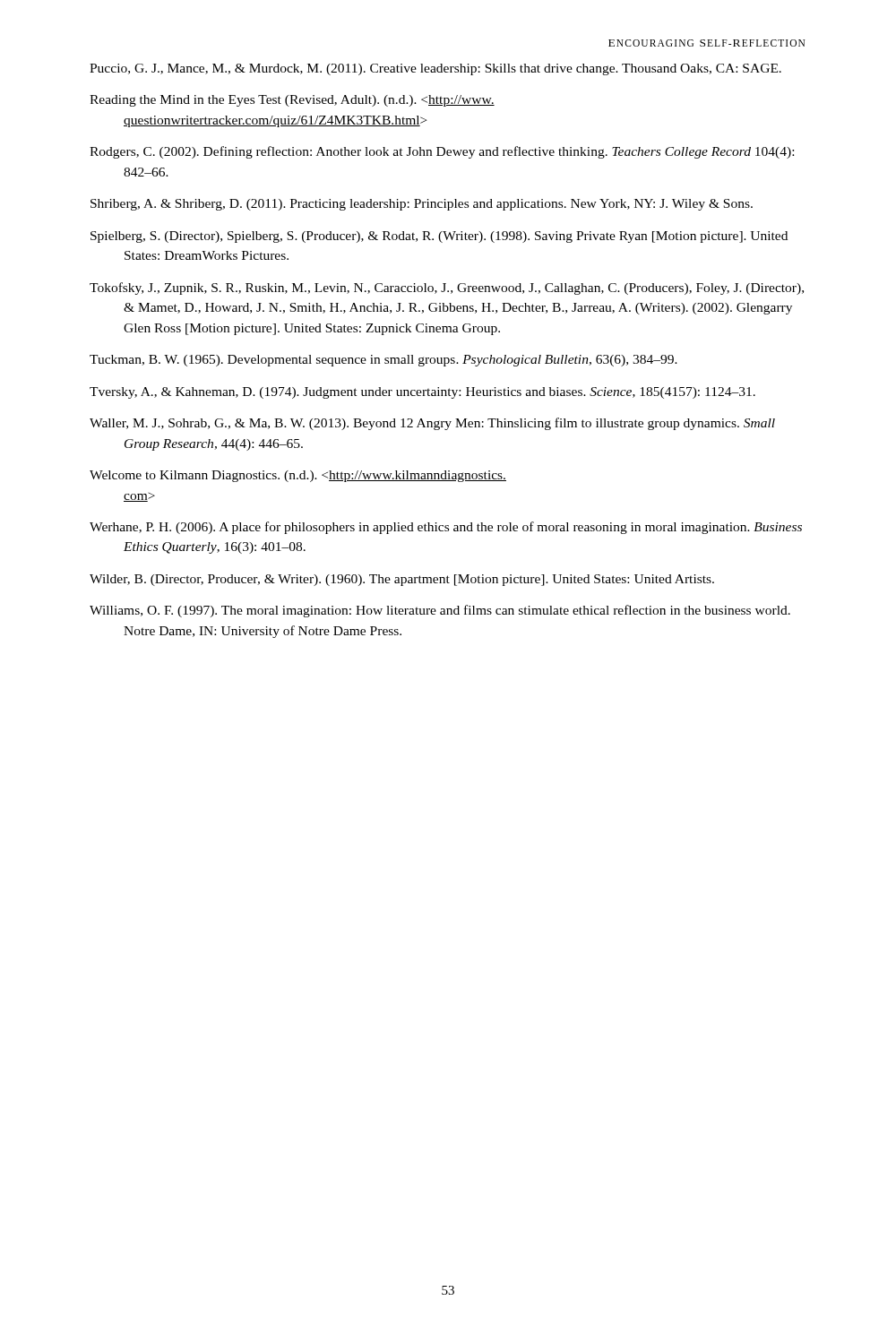Select the list item containing "Shriberg, A. &"
The image size is (896, 1344).
tap(422, 204)
